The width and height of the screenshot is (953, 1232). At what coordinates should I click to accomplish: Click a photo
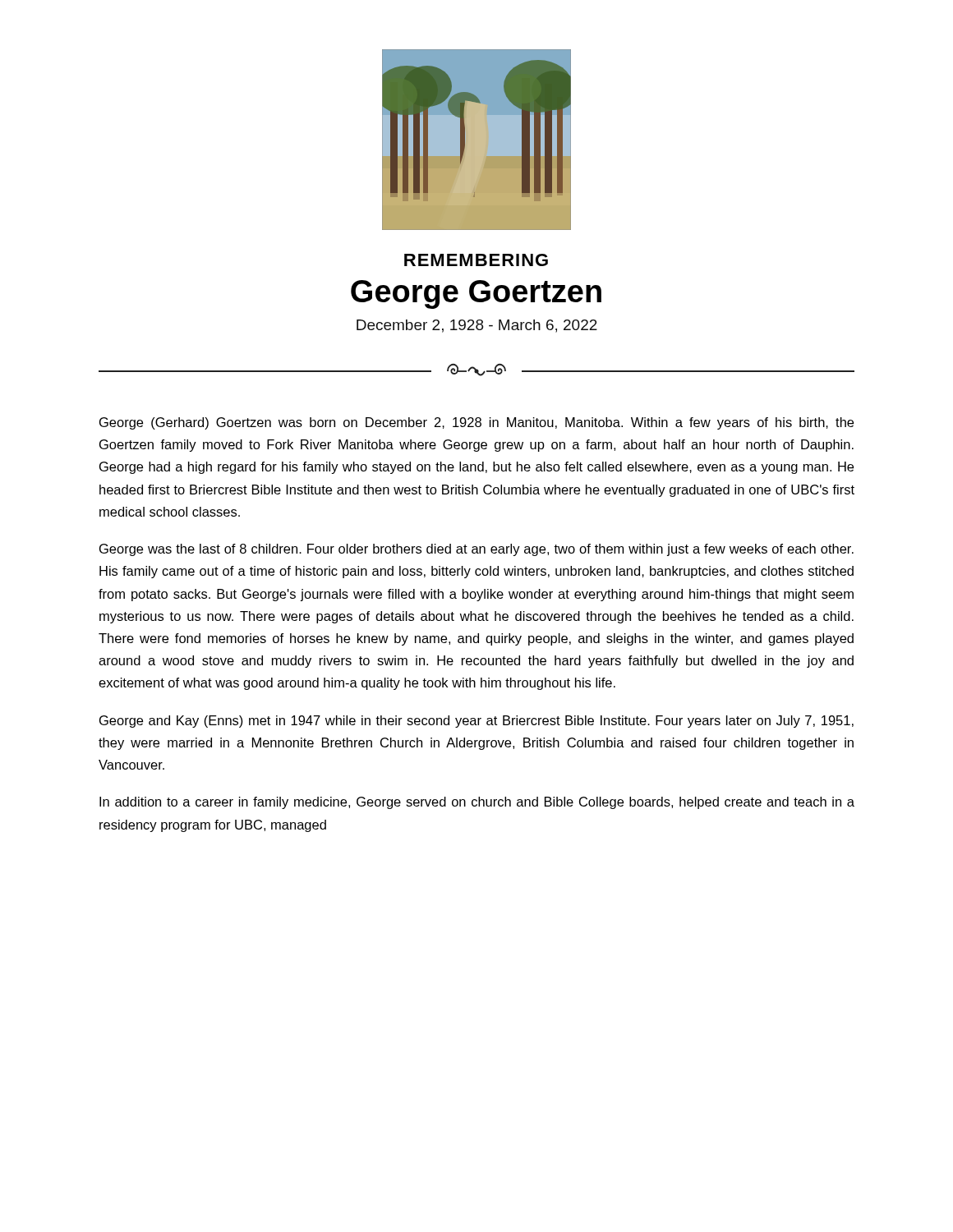(476, 140)
